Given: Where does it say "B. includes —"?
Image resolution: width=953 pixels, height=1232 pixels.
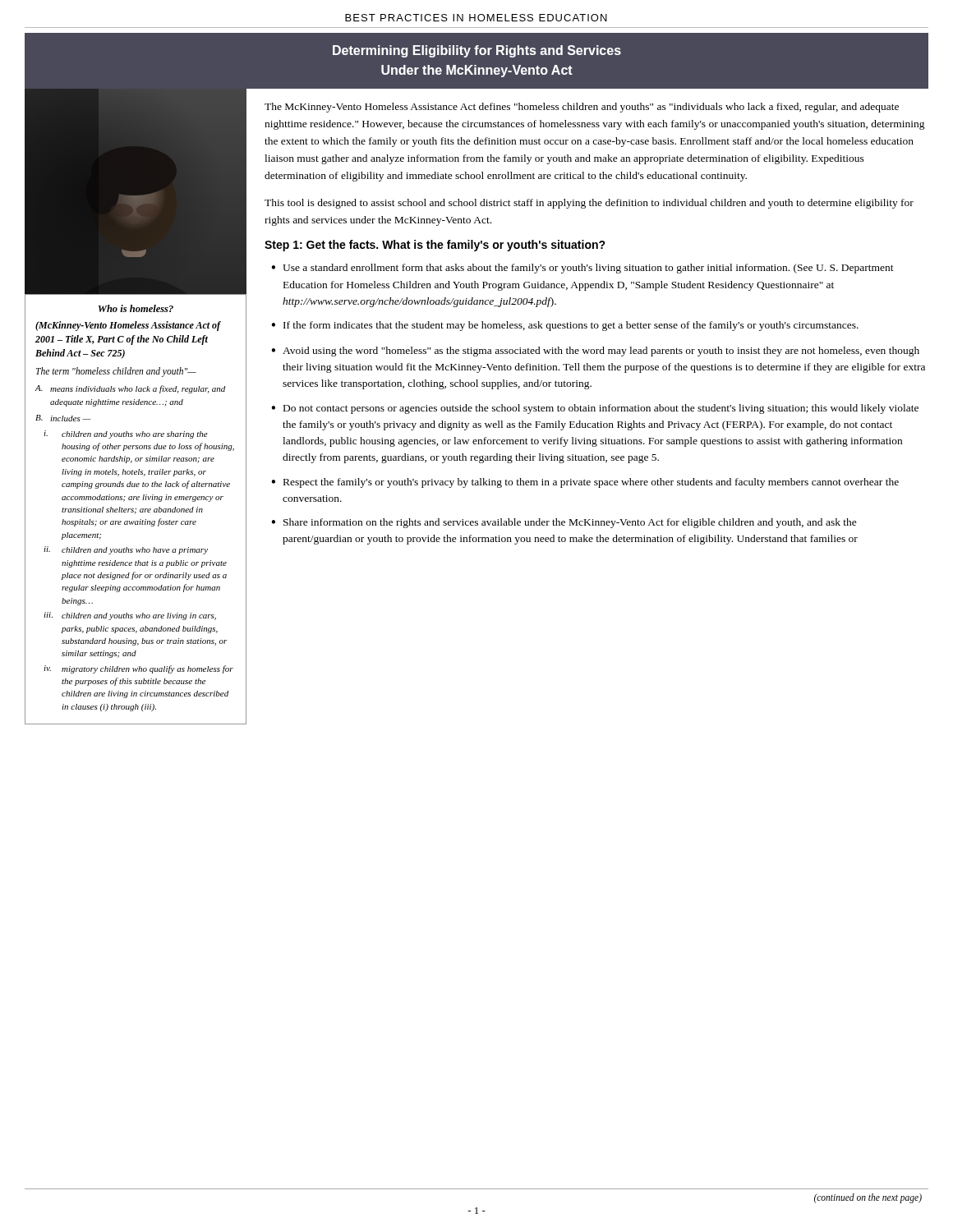Looking at the screenshot, I should [x=63, y=419].
